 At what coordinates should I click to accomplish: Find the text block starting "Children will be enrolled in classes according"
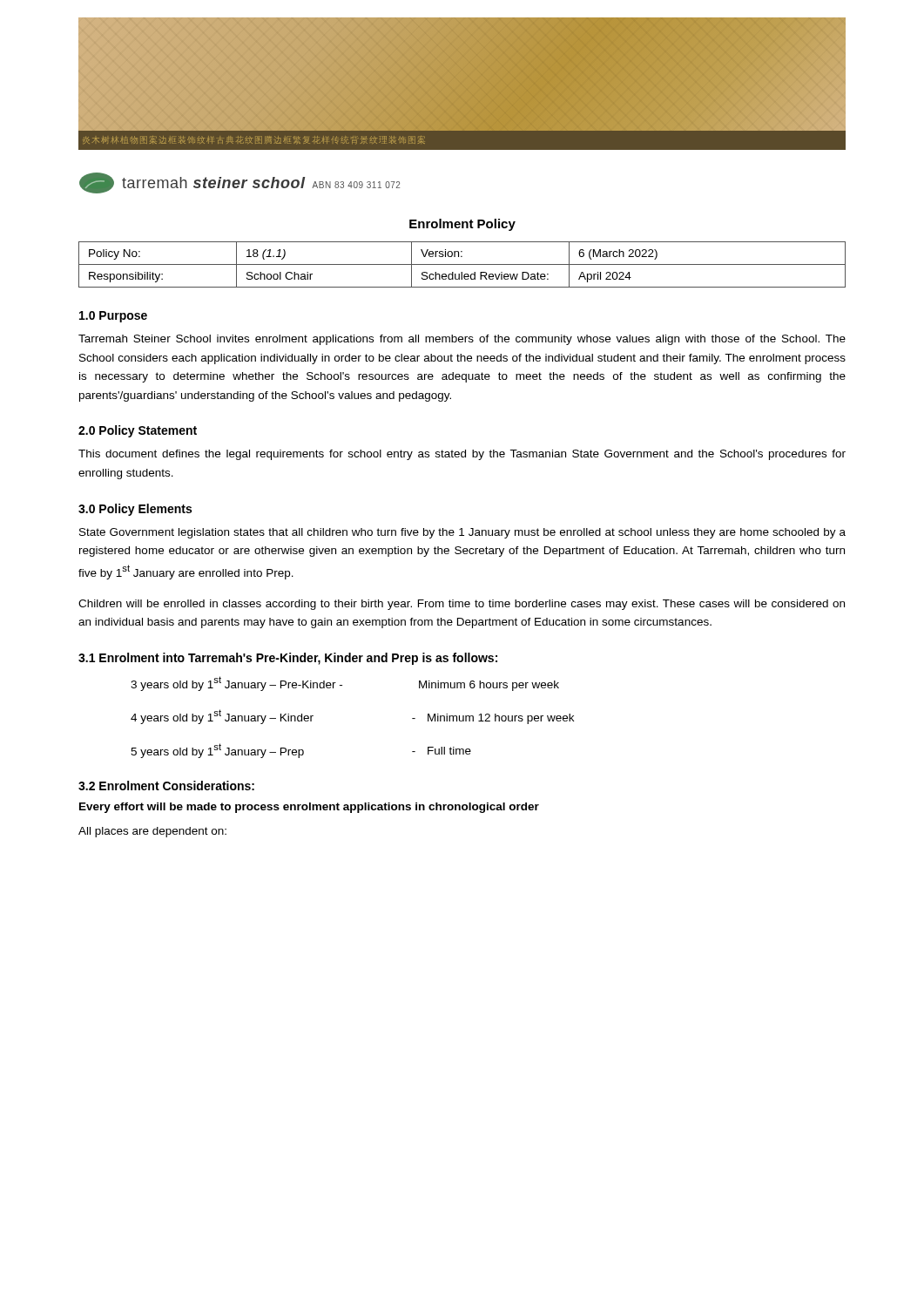tap(462, 613)
